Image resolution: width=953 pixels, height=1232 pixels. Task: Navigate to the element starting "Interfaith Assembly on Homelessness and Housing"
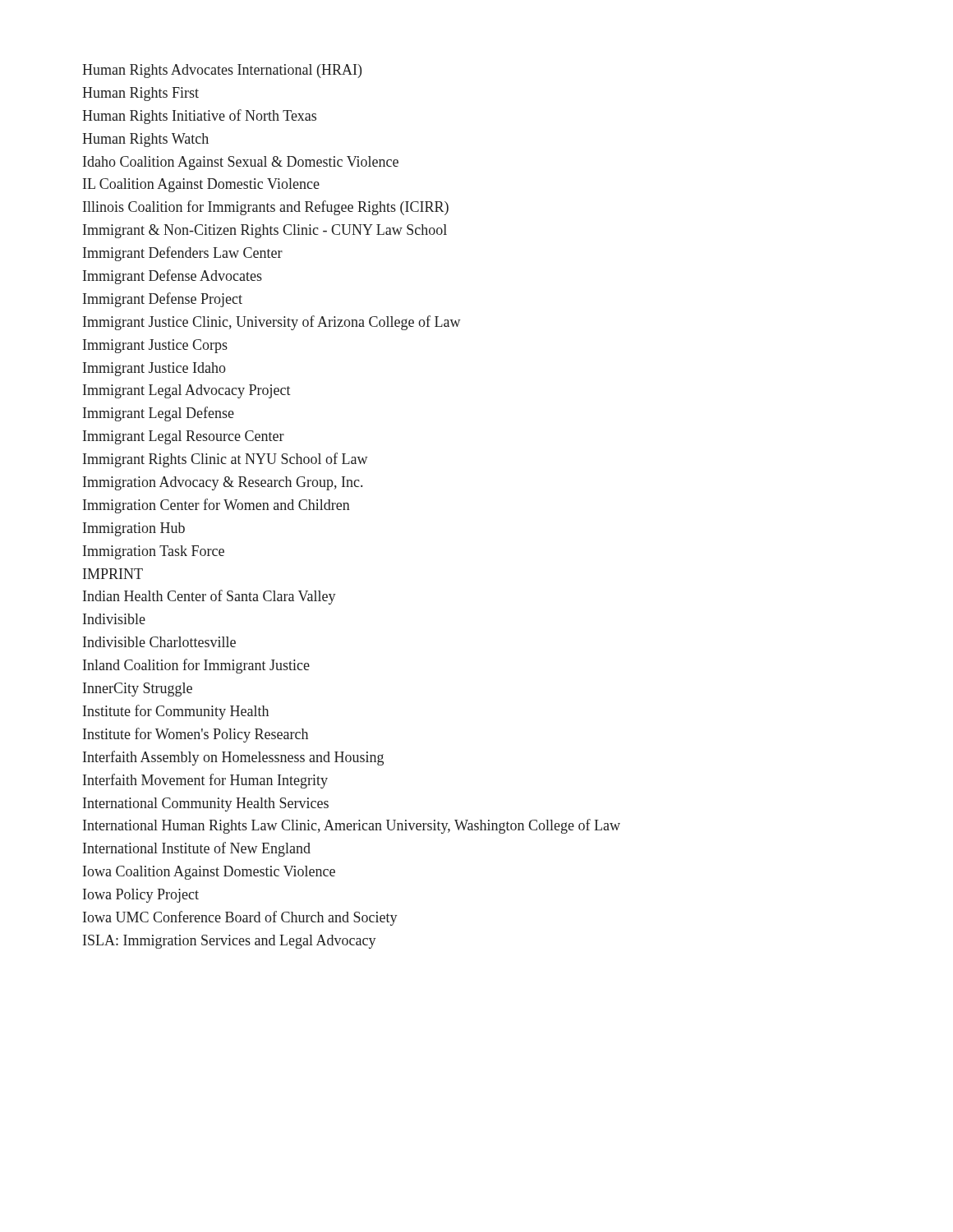pyautogui.click(x=233, y=757)
